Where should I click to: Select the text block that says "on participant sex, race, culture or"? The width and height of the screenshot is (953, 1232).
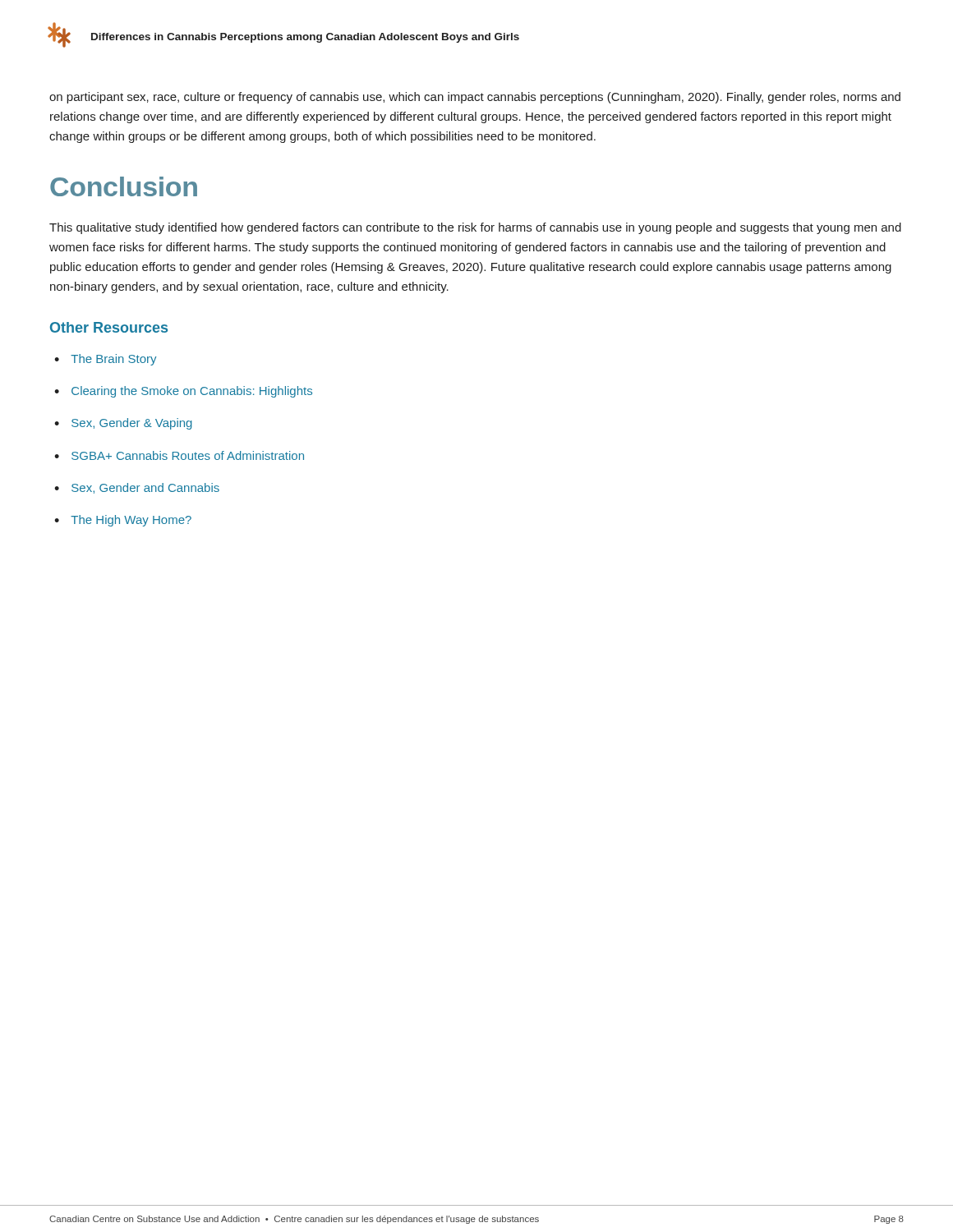click(x=475, y=116)
